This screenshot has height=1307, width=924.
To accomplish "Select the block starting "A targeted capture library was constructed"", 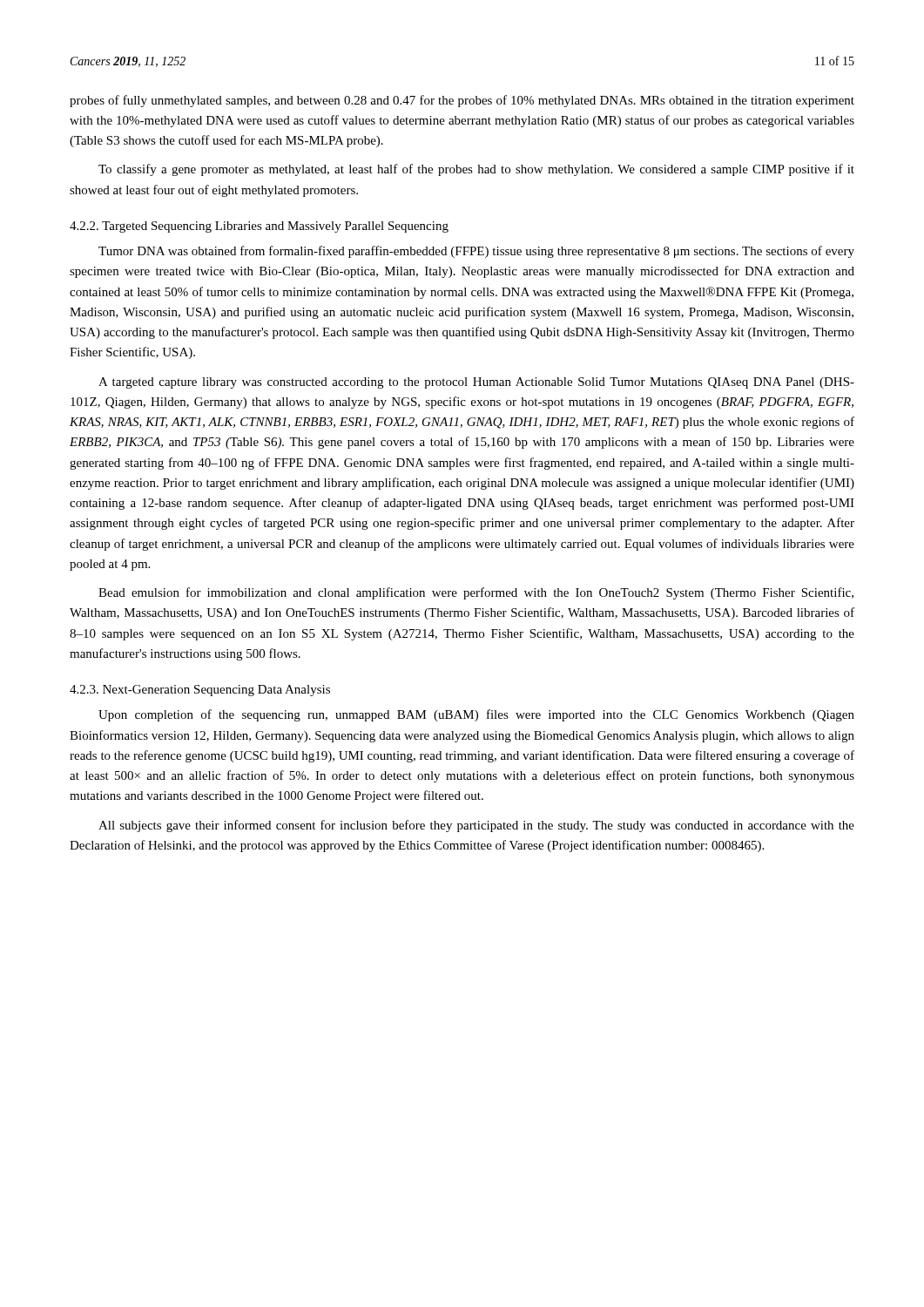I will (x=462, y=473).
